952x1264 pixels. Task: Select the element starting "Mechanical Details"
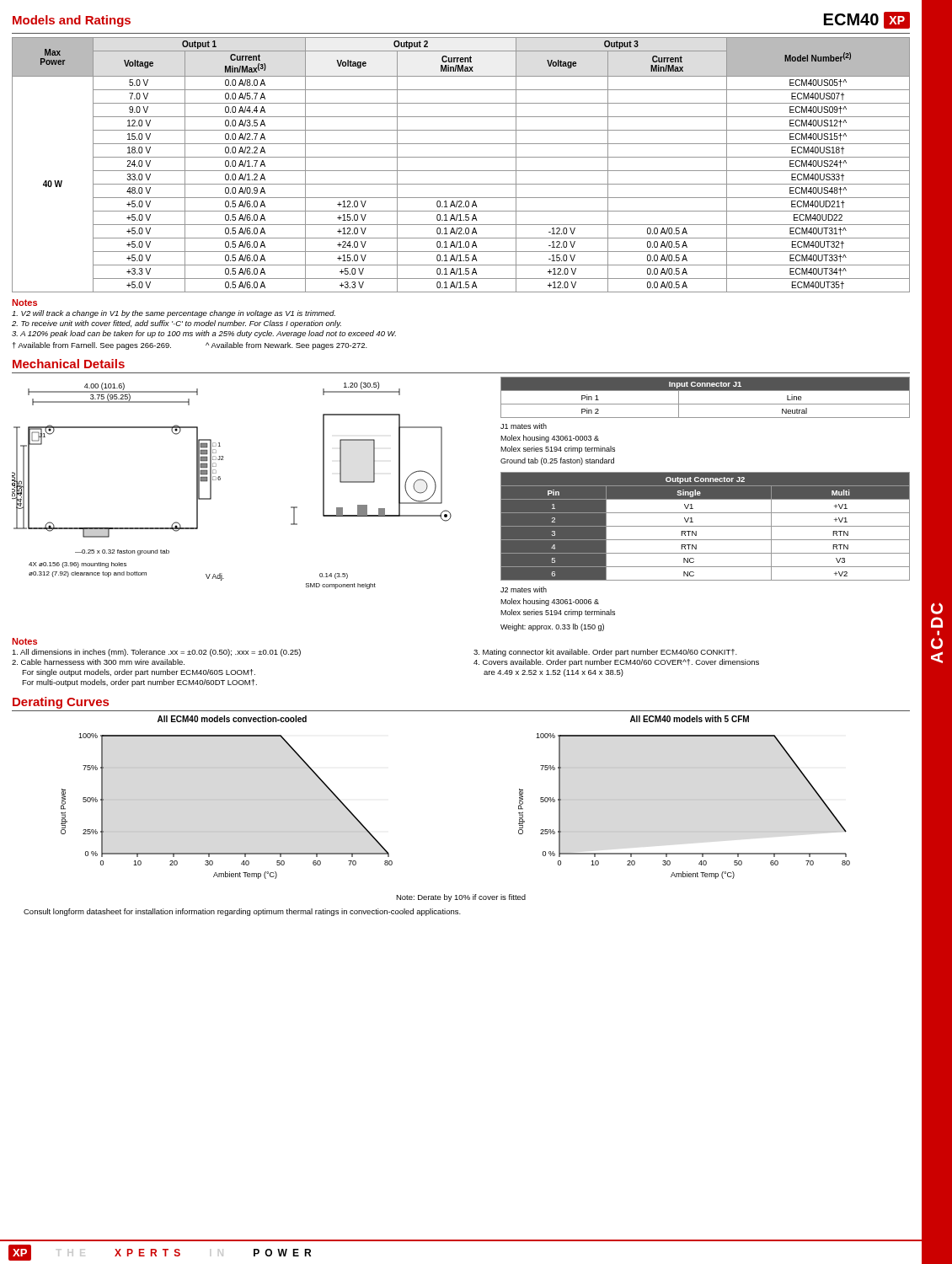tap(68, 364)
